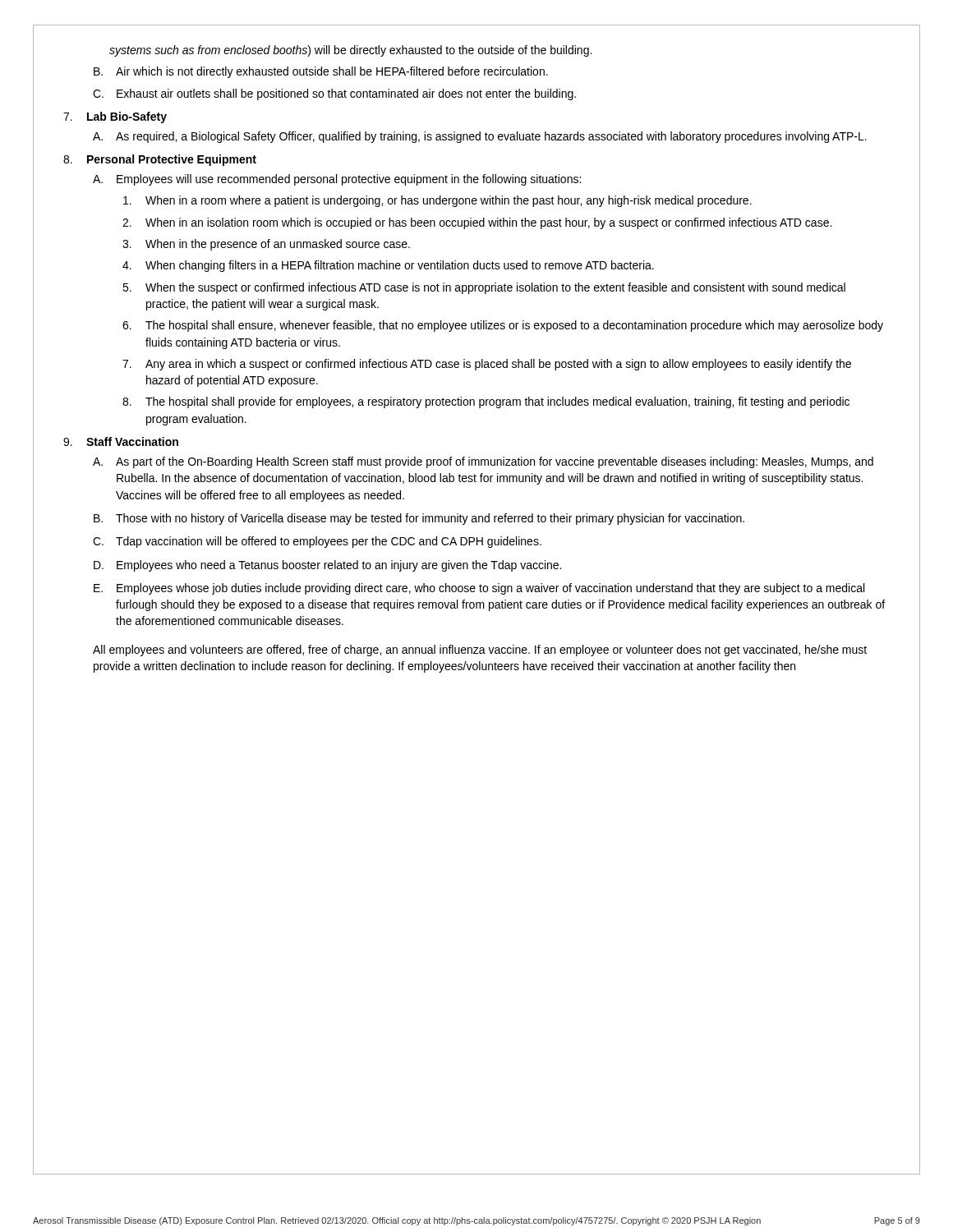The height and width of the screenshot is (1232, 953).
Task: Select the section header with the text "8. Personal Protective Equipment"
Action: 160,159
